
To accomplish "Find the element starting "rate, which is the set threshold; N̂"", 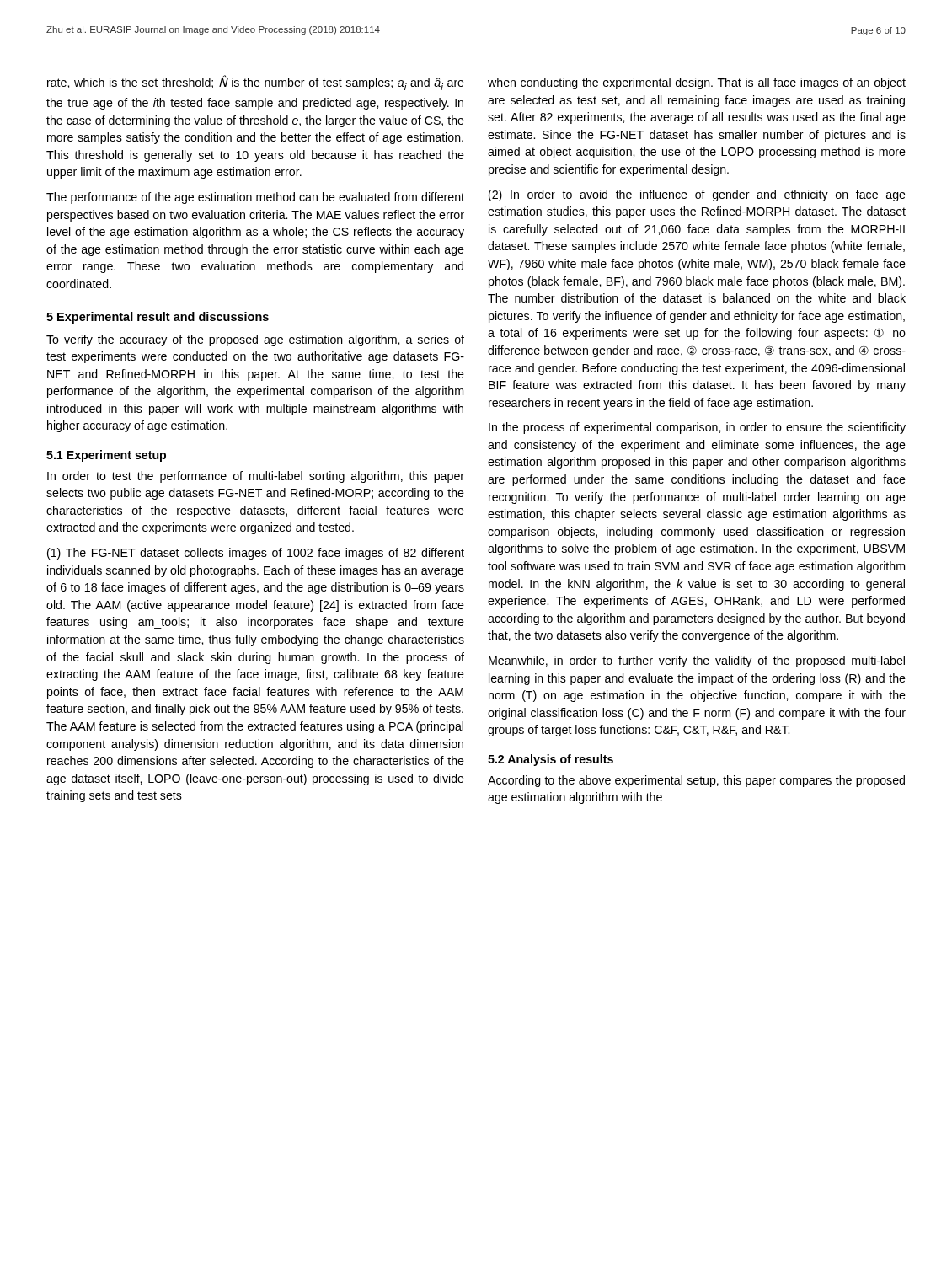I will click(255, 128).
